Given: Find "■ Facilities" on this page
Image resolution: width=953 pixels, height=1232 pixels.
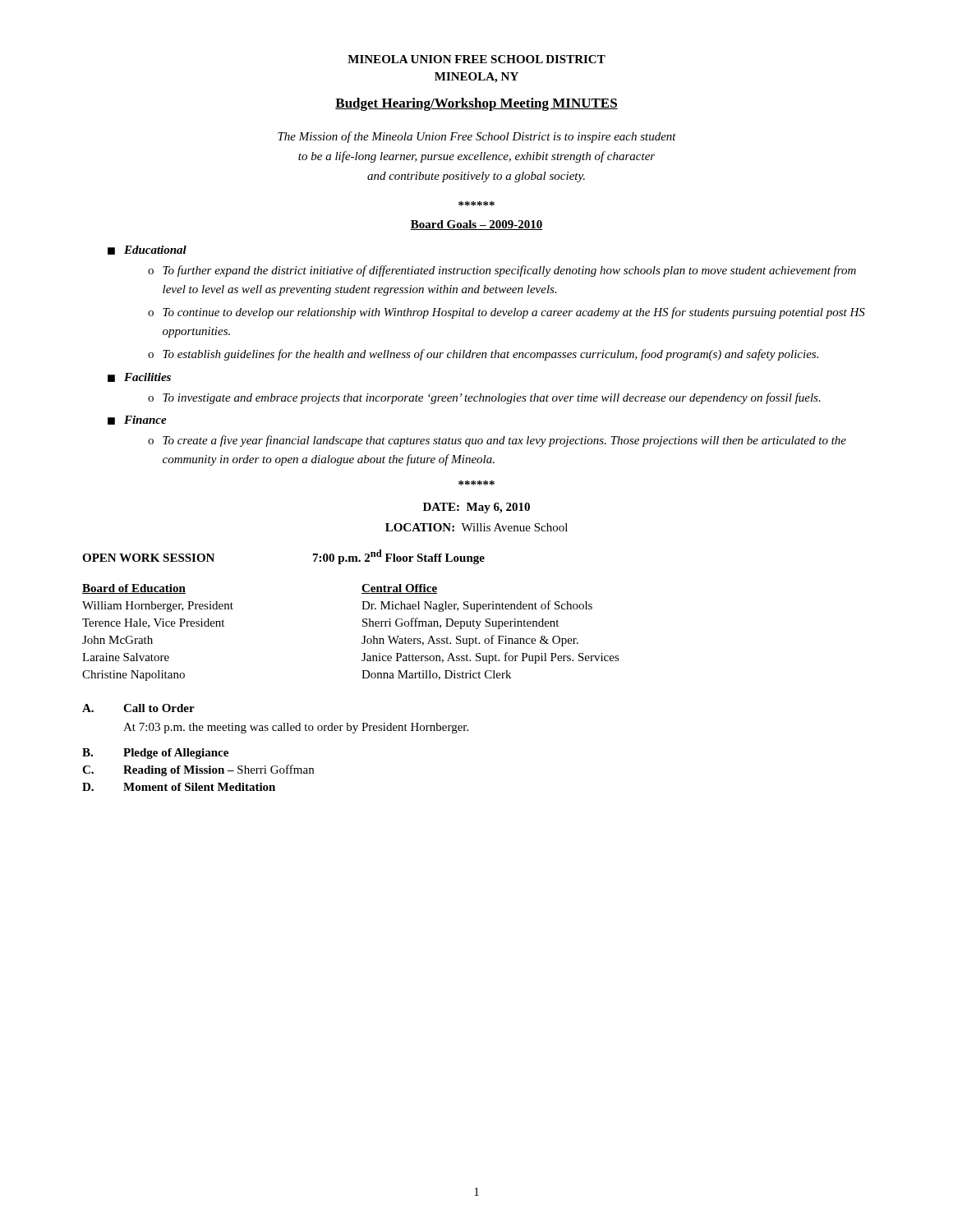Looking at the screenshot, I should (139, 377).
